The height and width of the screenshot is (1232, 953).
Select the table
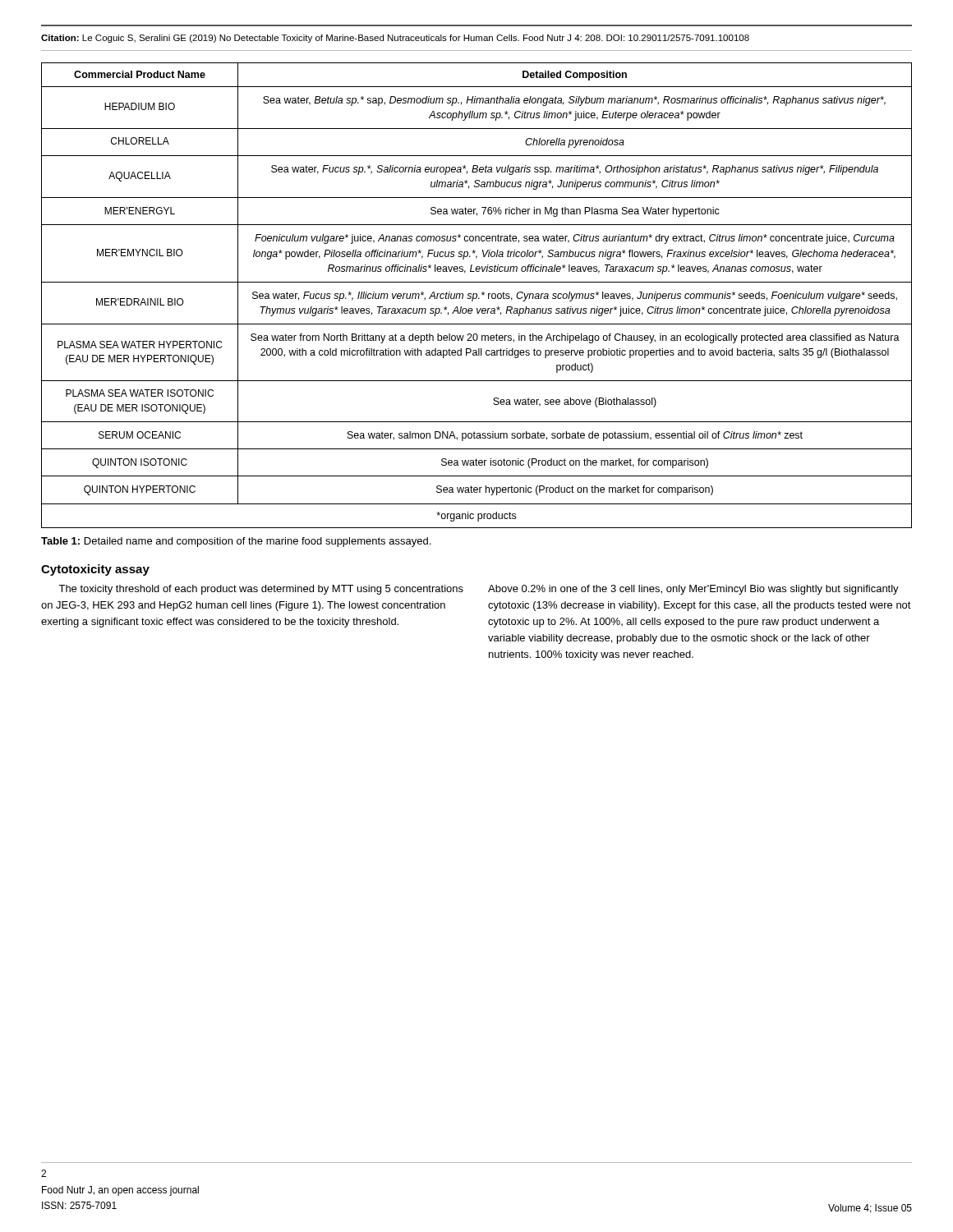coord(476,295)
